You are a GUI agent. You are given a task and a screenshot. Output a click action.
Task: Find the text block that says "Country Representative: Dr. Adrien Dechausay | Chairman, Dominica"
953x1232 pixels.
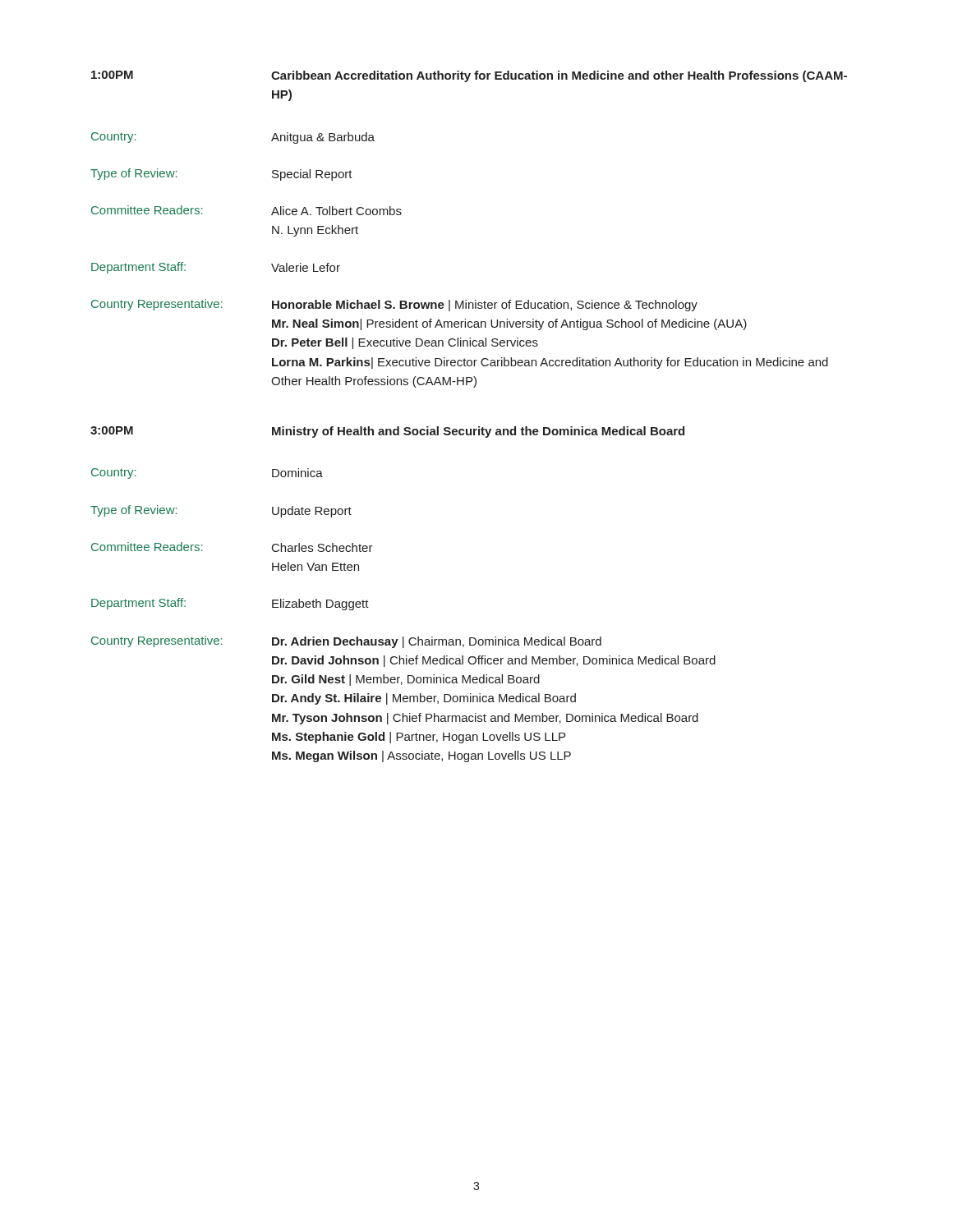pos(476,698)
